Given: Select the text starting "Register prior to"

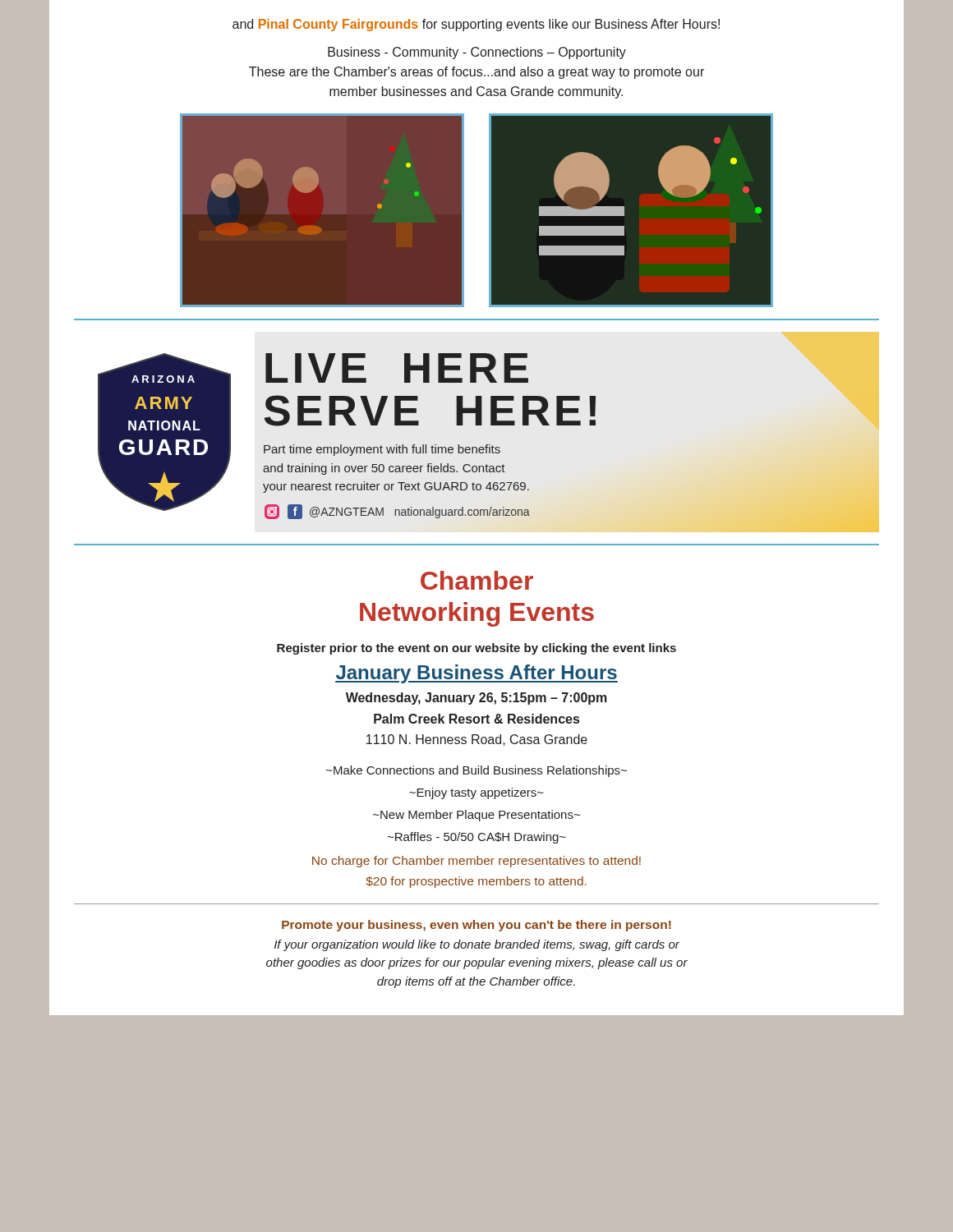Looking at the screenshot, I should pos(476,648).
